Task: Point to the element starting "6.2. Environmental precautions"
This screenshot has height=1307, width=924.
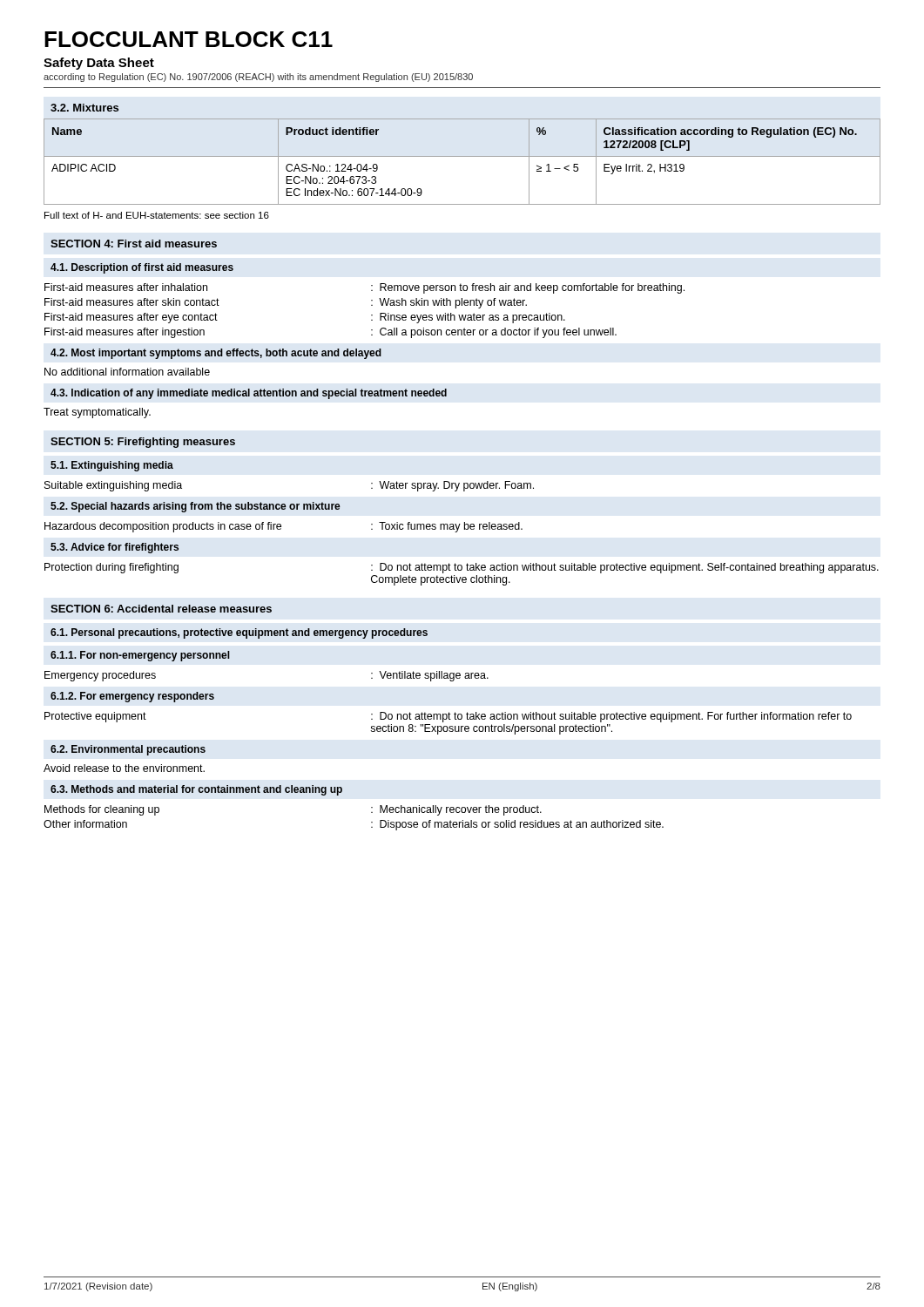Action: [128, 749]
